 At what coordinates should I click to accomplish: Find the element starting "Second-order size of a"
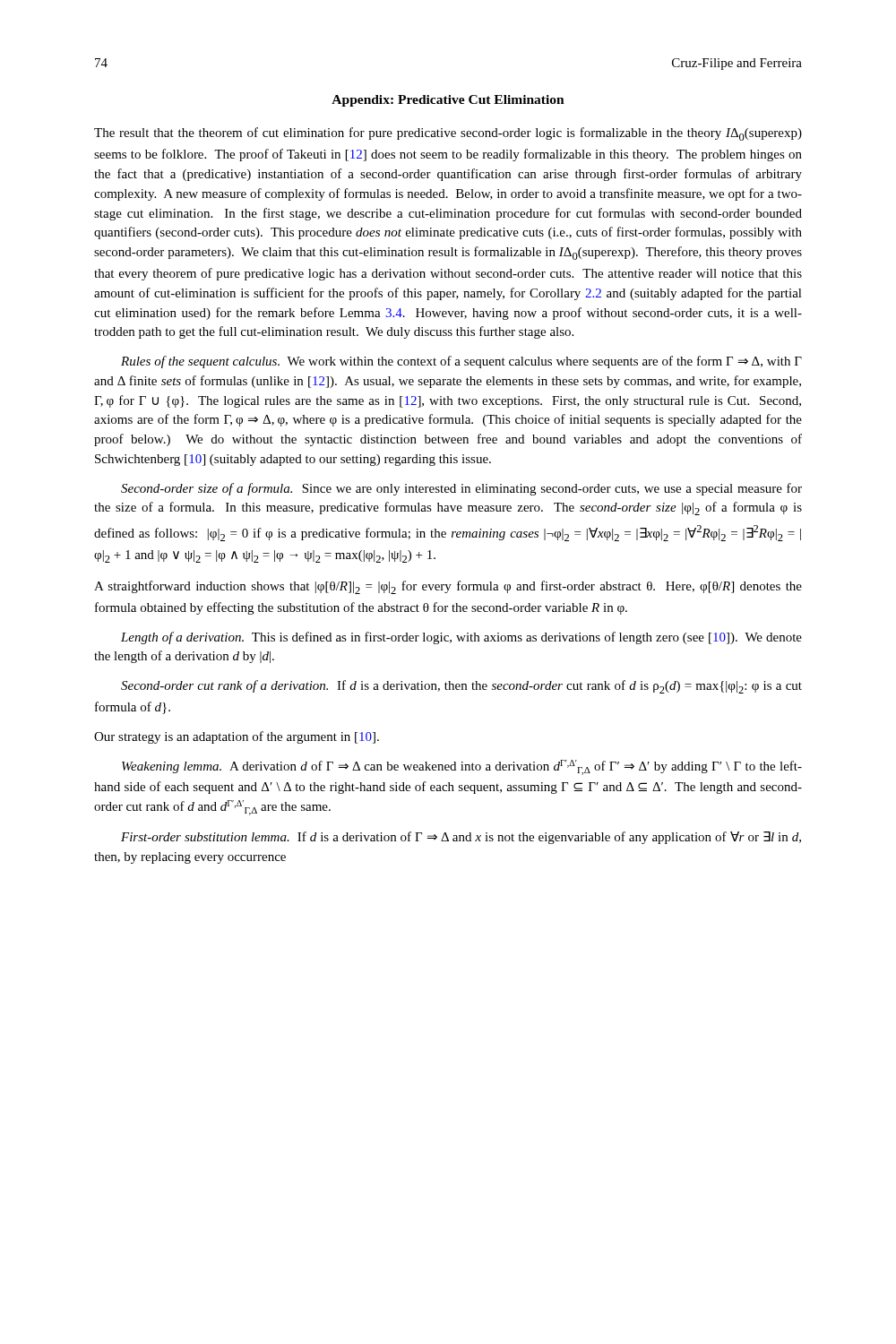pos(448,523)
